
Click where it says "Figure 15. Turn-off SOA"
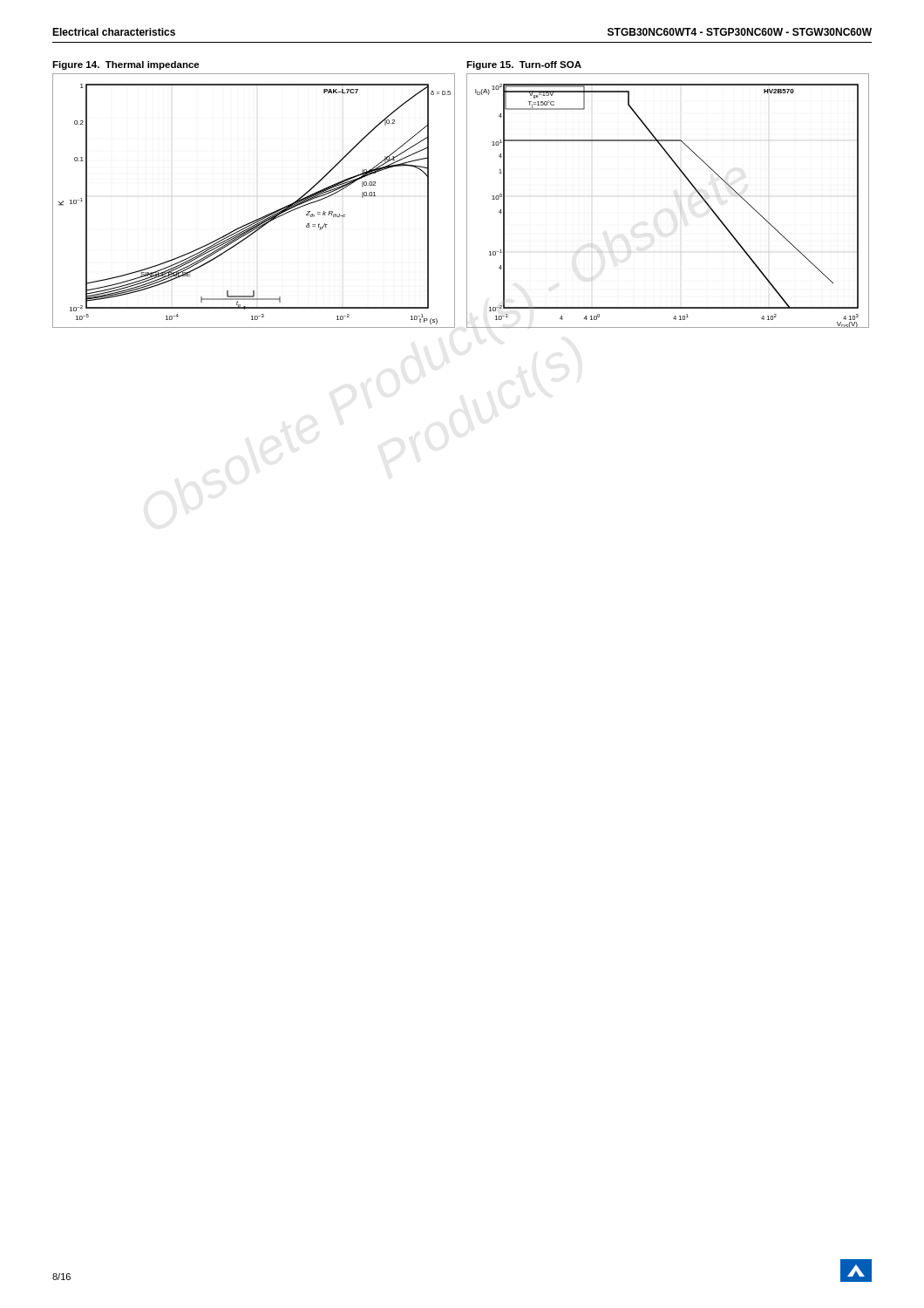click(x=524, y=64)
